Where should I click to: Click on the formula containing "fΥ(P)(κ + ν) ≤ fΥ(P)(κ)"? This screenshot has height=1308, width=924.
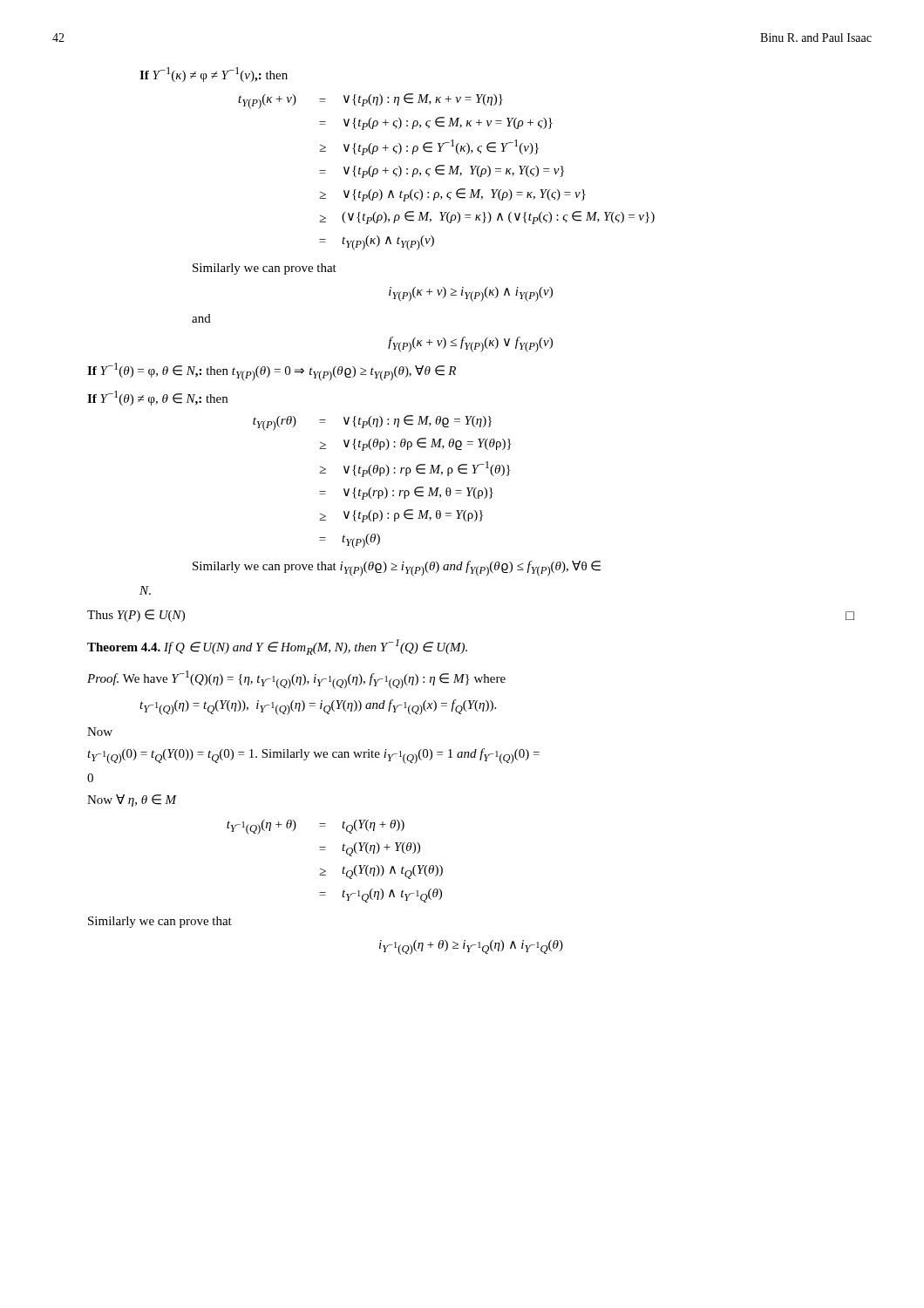click(x=471, y=343)
